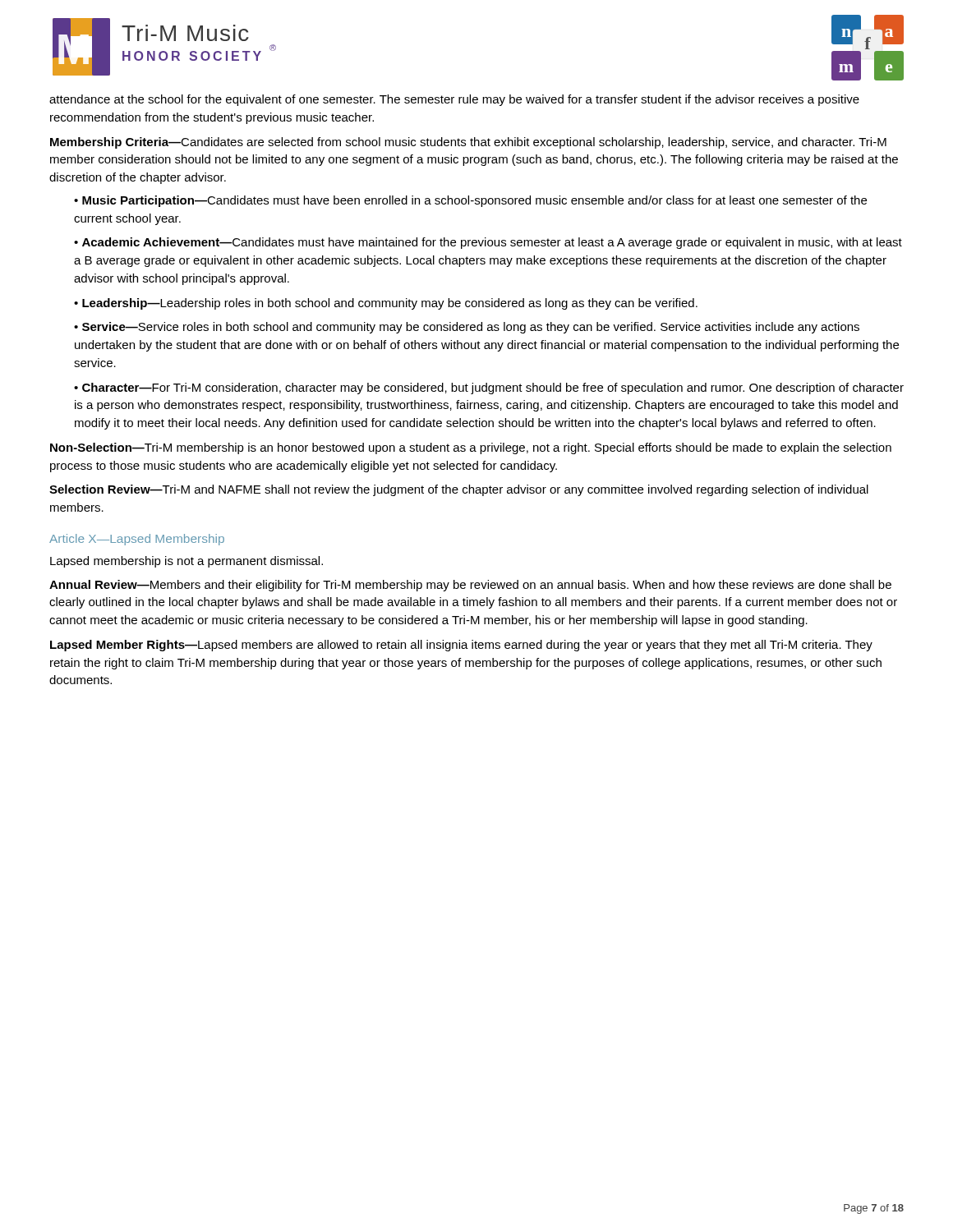Screen dimensions: 1232x953
Task: Locate the text "Article X—Lapsed Membership"
Action: pos(137,538)
